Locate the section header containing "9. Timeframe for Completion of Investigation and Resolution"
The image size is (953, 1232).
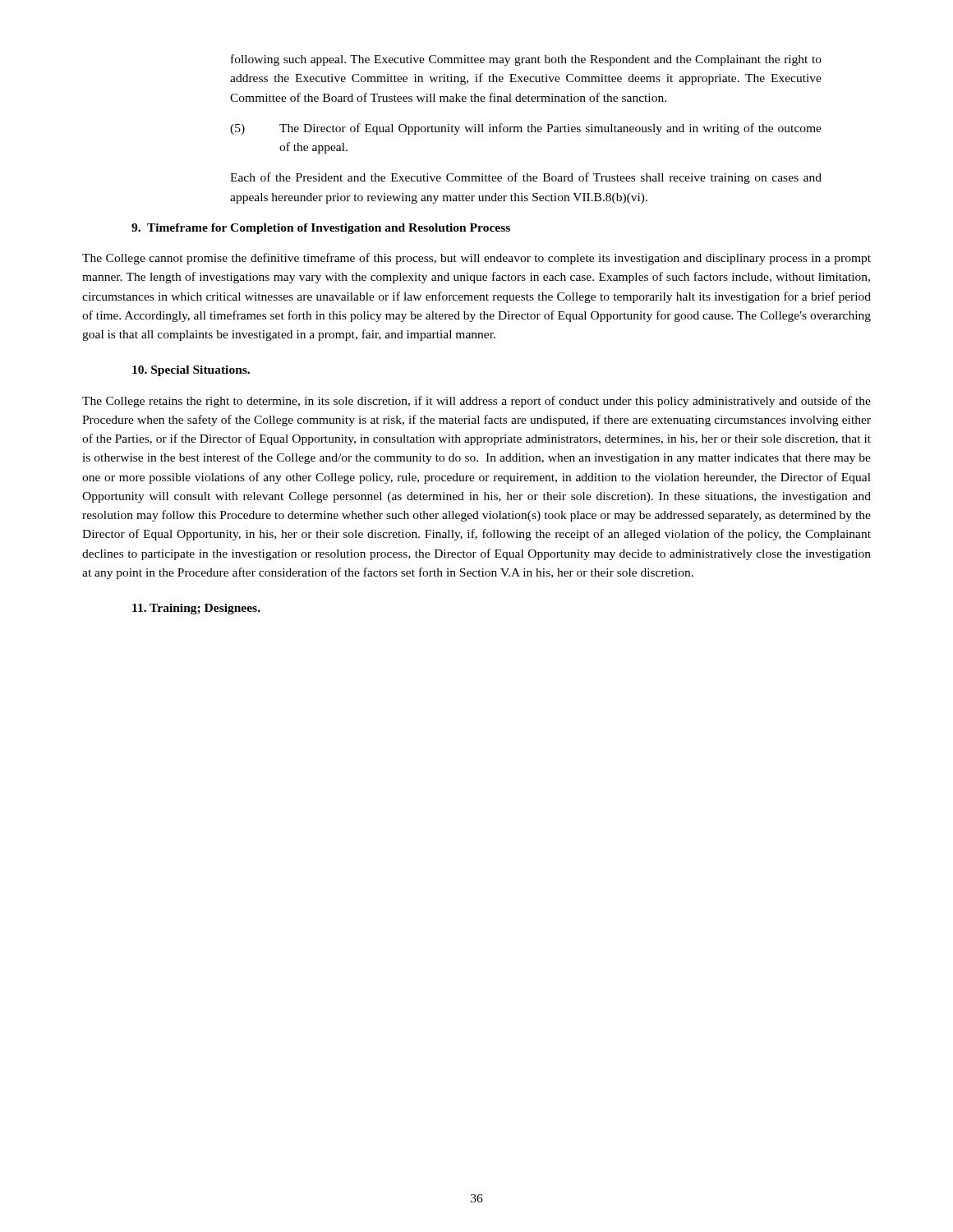[321, 227]
